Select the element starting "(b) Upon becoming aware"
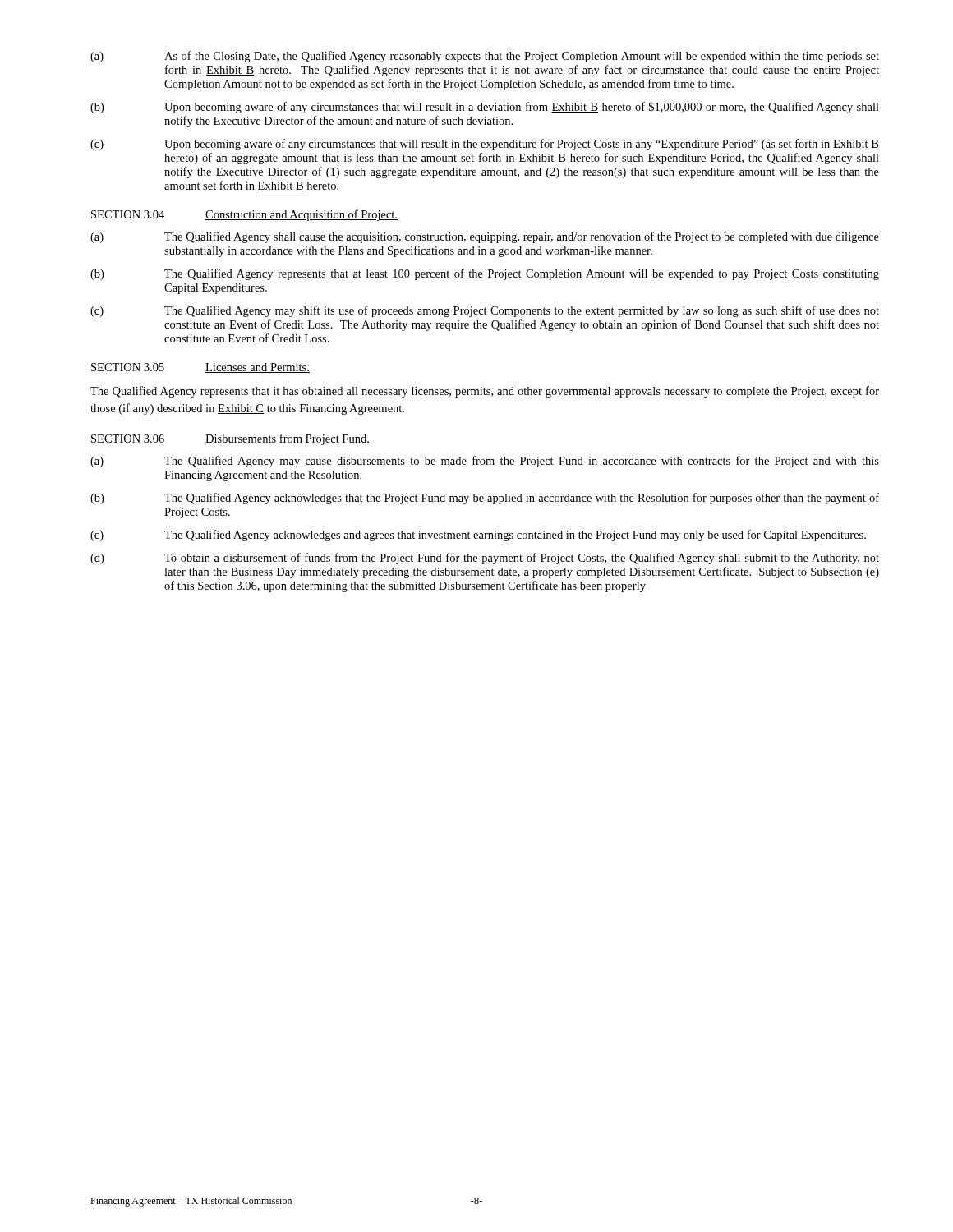The height and width of the screenshot is (1232, 953). click(x=485, y=114)
